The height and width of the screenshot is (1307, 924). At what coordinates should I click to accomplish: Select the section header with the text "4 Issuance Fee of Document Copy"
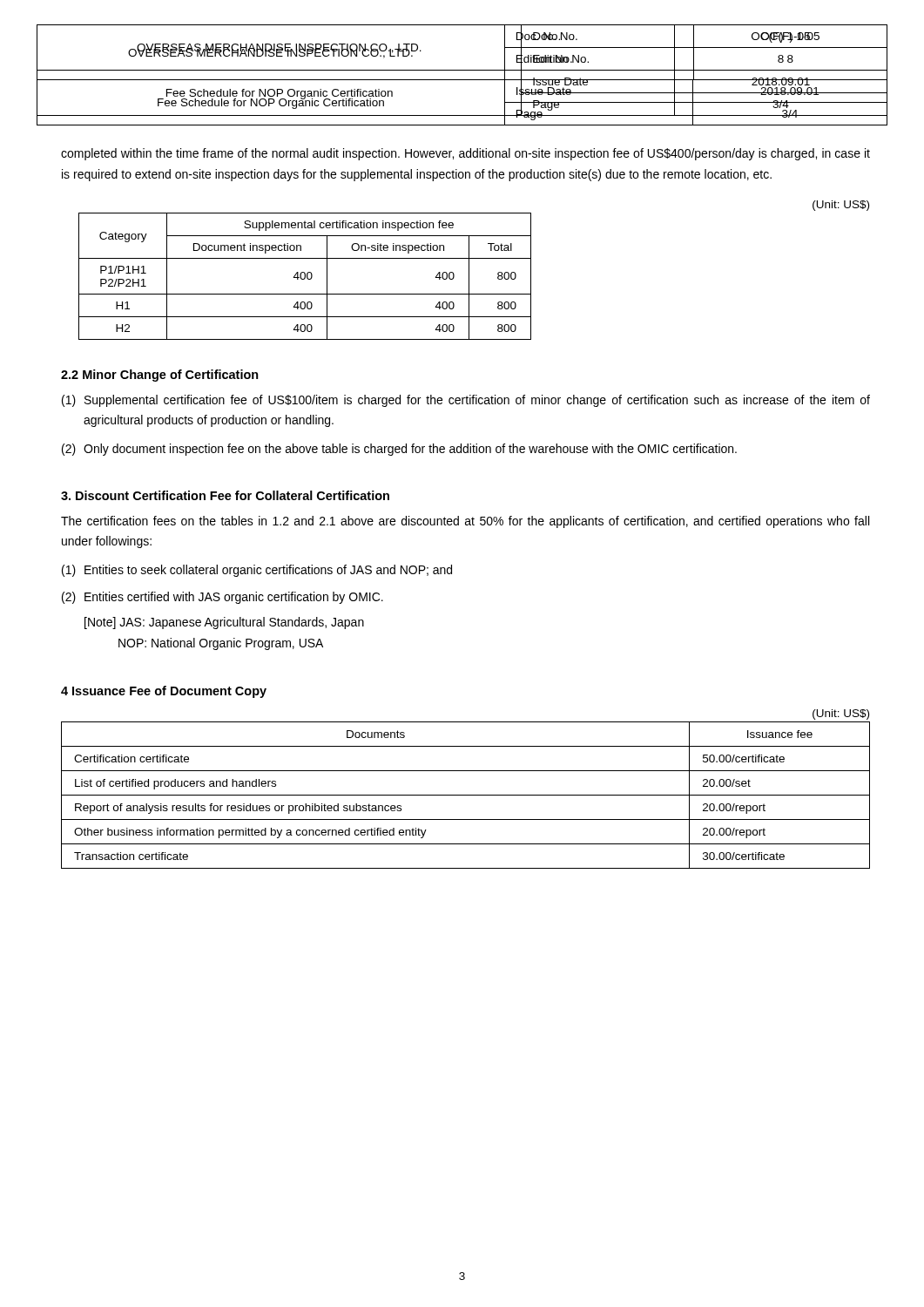pos(164,691)
